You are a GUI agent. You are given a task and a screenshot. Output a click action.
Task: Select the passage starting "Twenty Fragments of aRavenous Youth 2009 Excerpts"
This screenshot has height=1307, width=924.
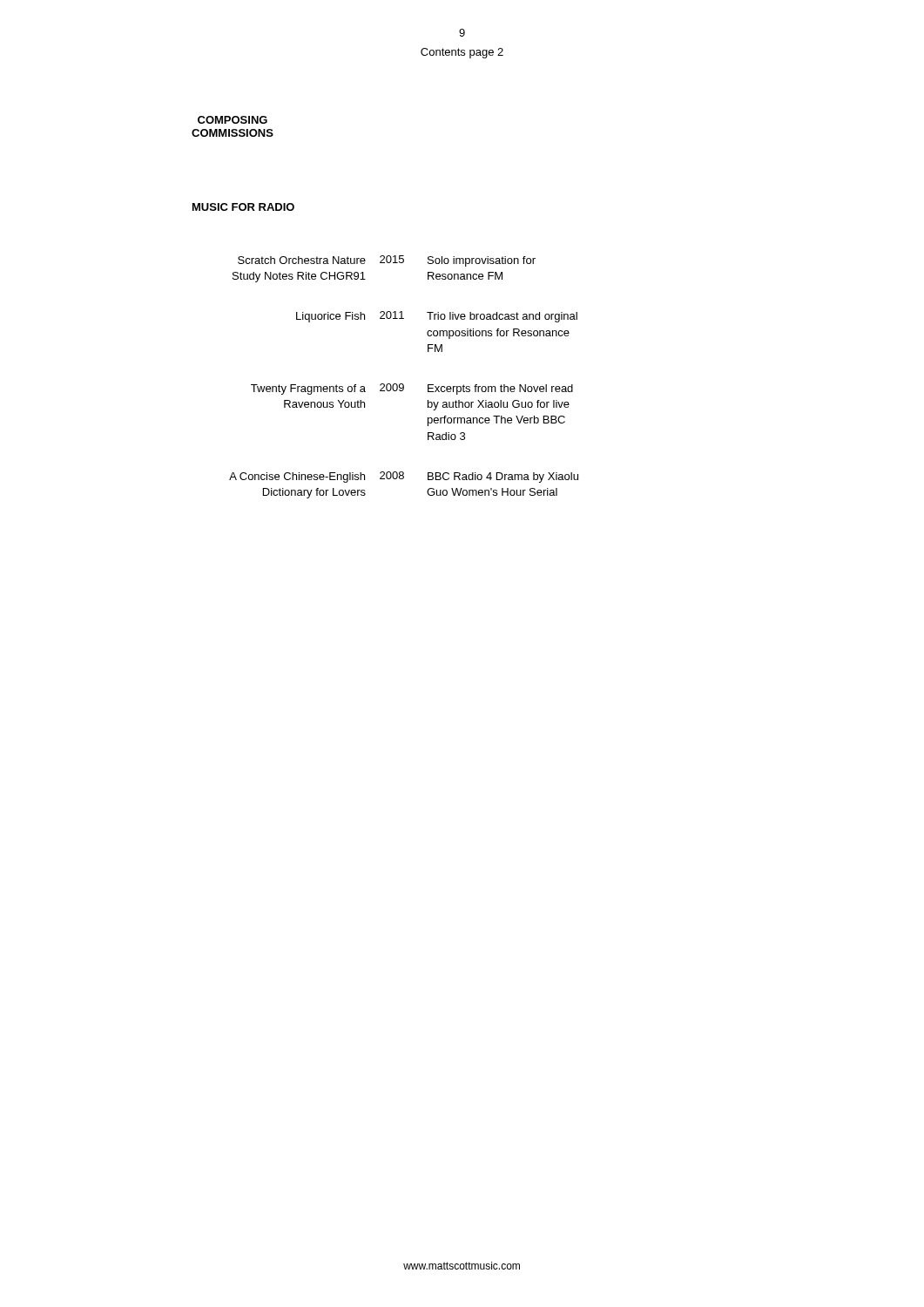(x=462, y=412)
